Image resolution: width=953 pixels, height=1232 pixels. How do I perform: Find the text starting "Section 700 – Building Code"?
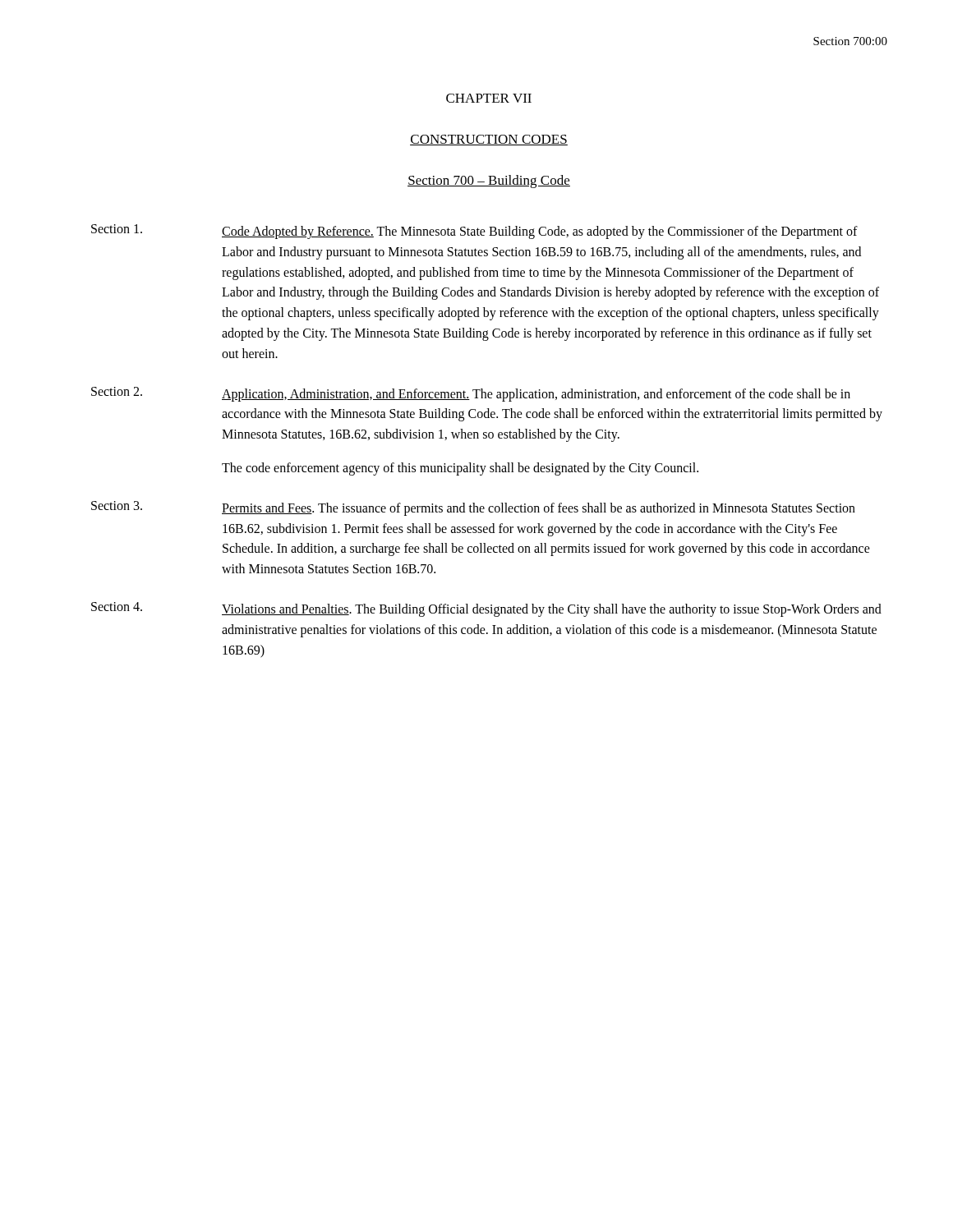point(489,180)
